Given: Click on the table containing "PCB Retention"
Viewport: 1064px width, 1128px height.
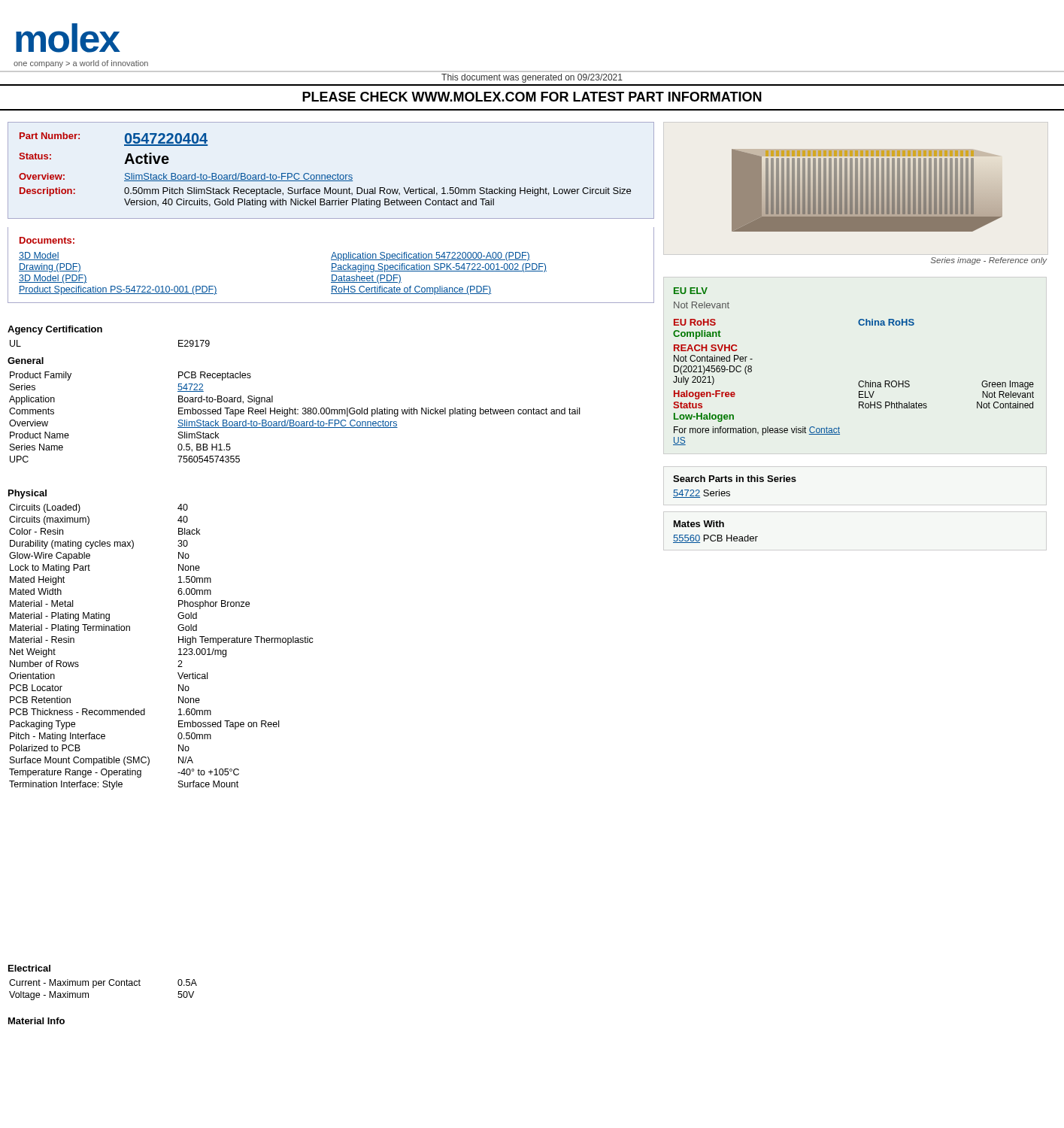Looking at the screenshot, I should (331, 646).
